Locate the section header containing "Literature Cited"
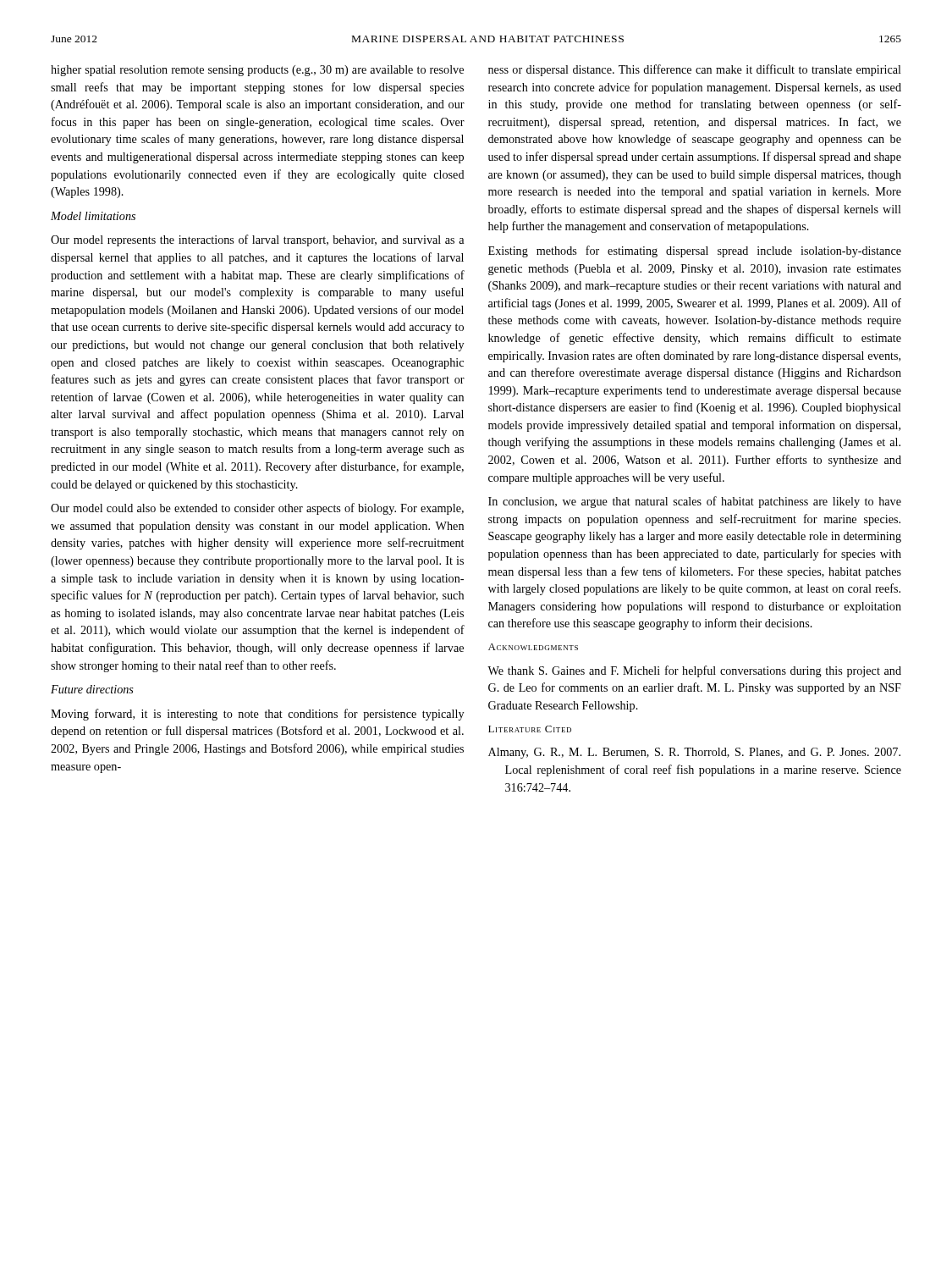This screenshot has height=1270, width=952. (x=530, y=729)
